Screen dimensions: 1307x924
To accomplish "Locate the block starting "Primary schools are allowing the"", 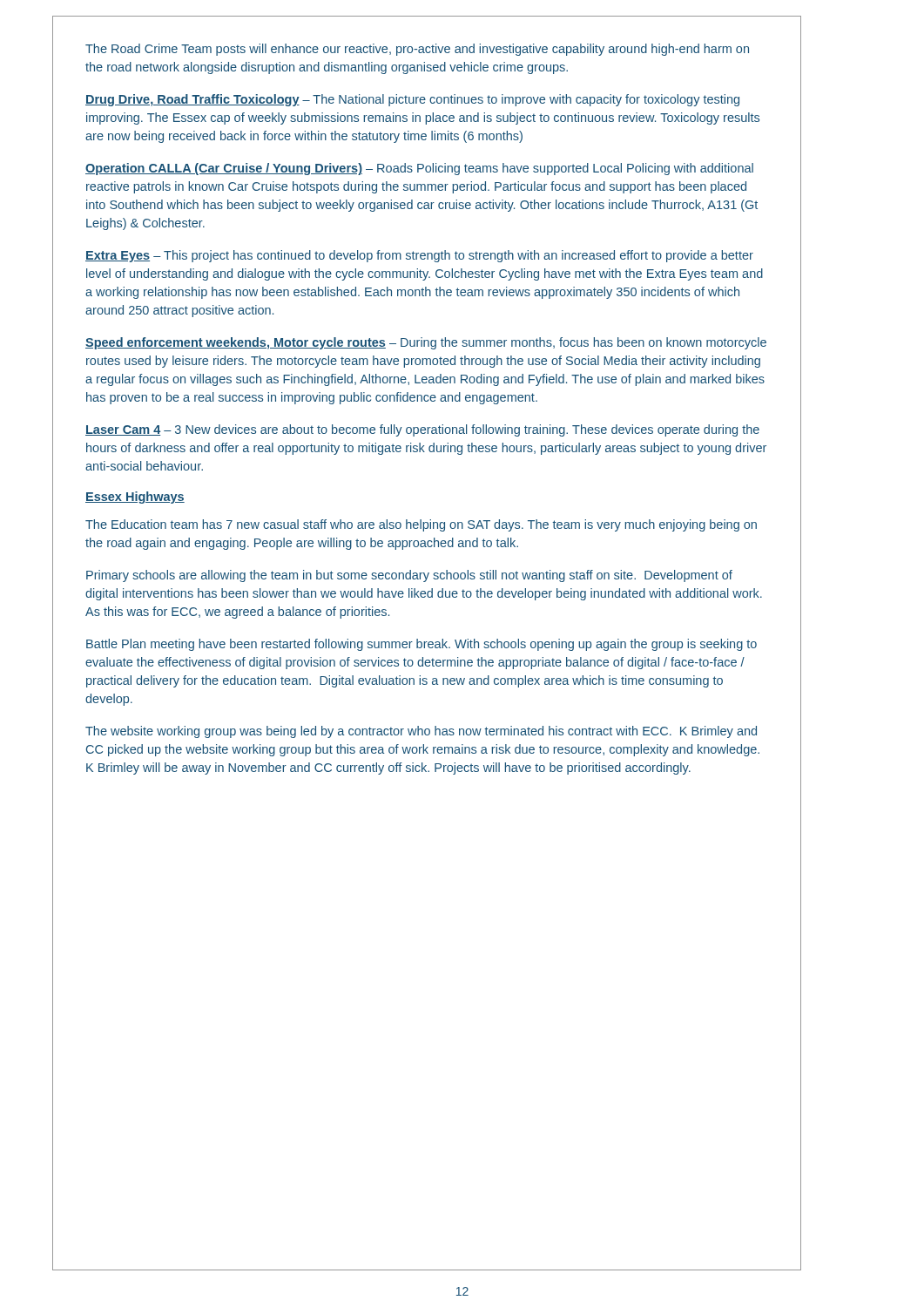I will coord(424,594).
